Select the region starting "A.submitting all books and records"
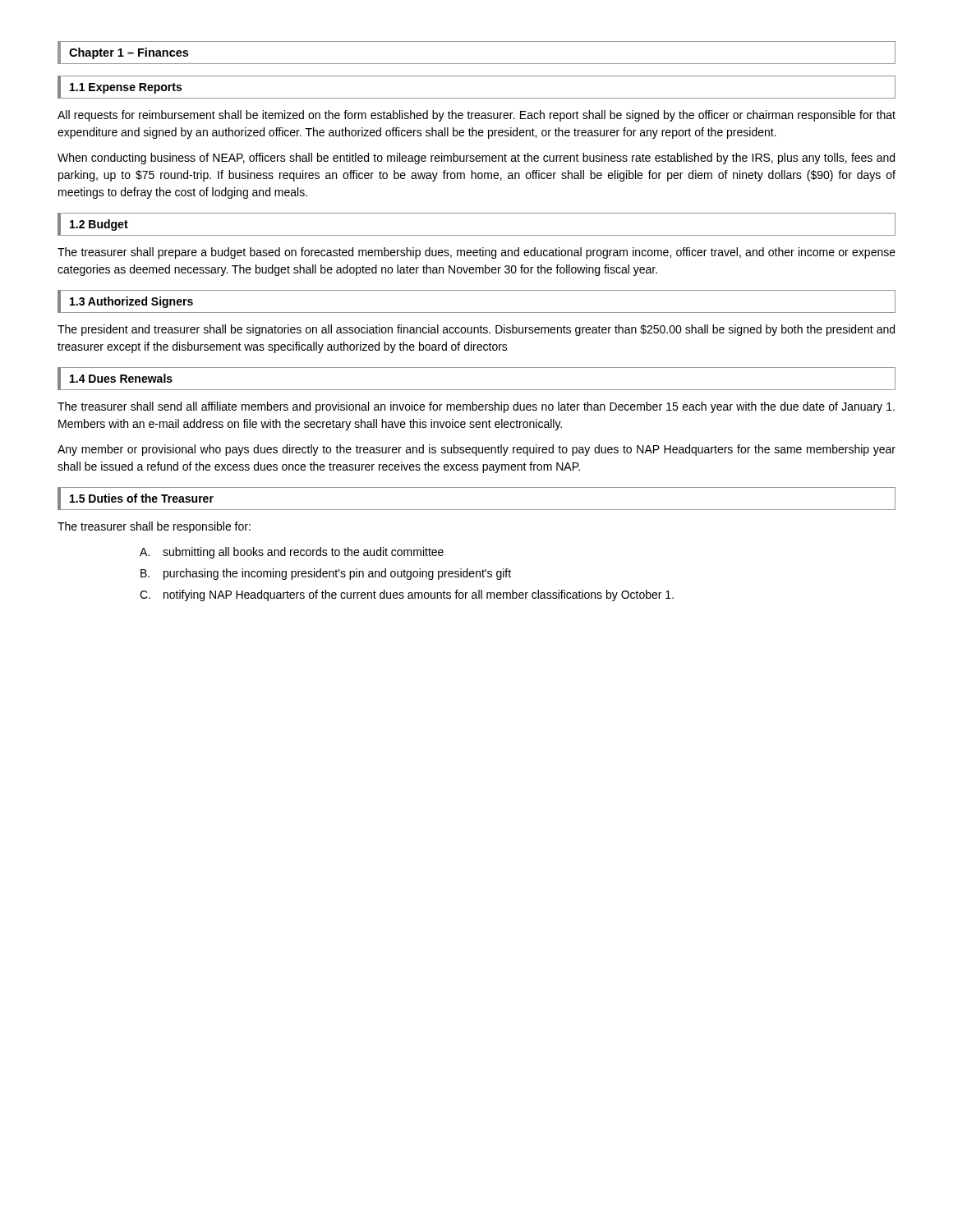The image size is (953, 1232). (x=292, y=553)
